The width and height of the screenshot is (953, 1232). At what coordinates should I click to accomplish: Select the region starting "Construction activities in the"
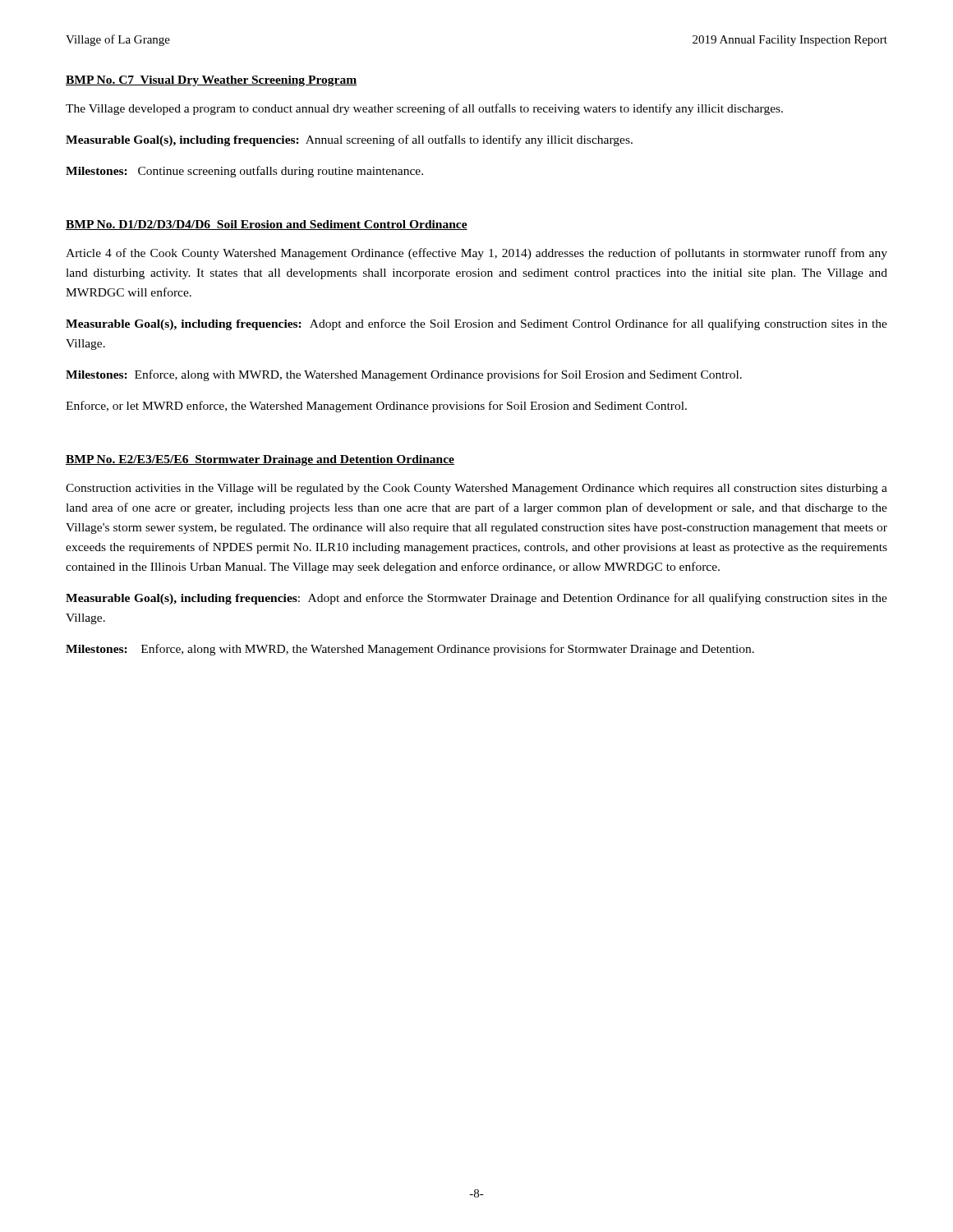pos(476,527)
